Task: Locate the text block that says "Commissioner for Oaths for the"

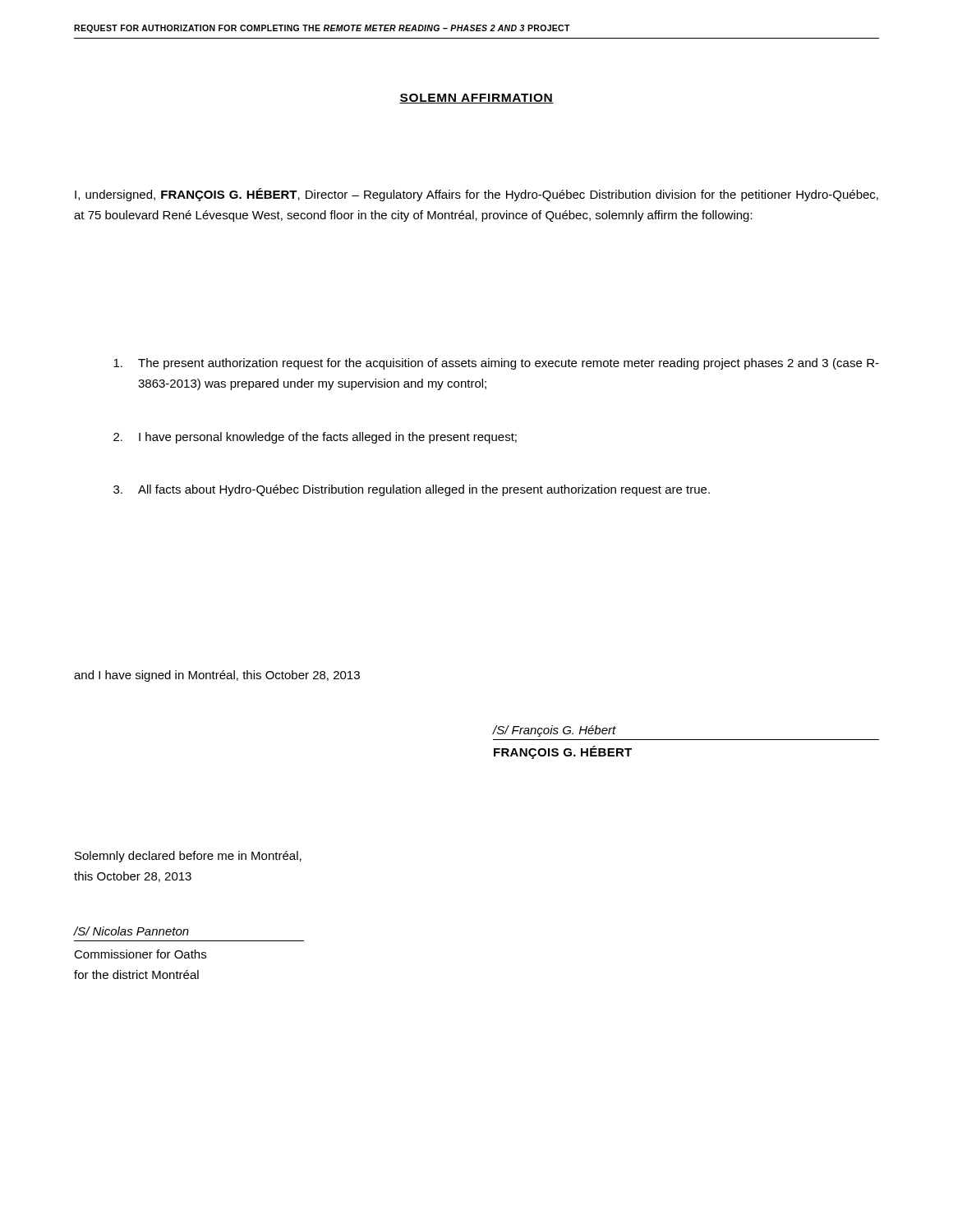Action: [x=140, y=964]
